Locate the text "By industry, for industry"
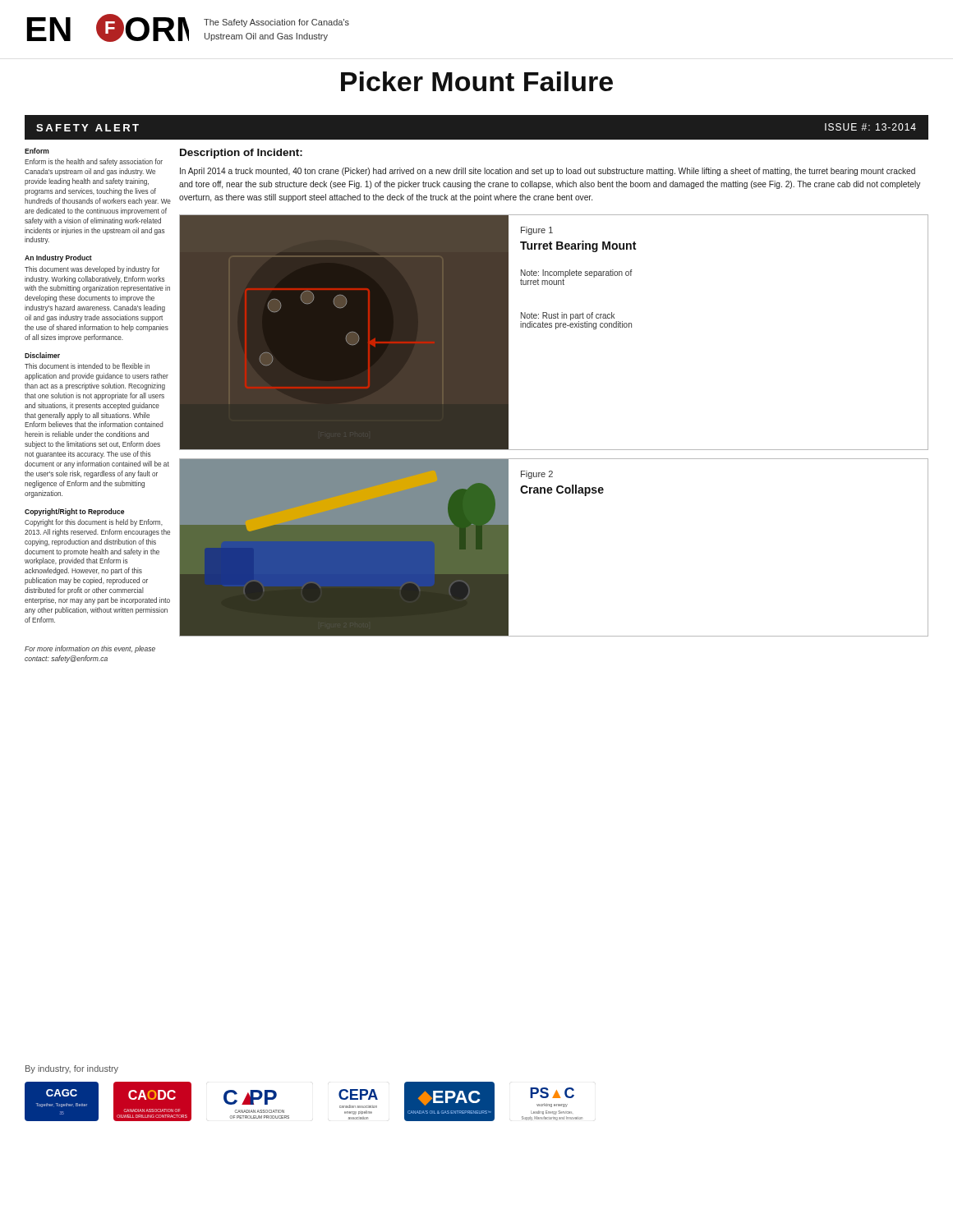Viewport: 953px width, 1232px height. (x=72, y=1069)
